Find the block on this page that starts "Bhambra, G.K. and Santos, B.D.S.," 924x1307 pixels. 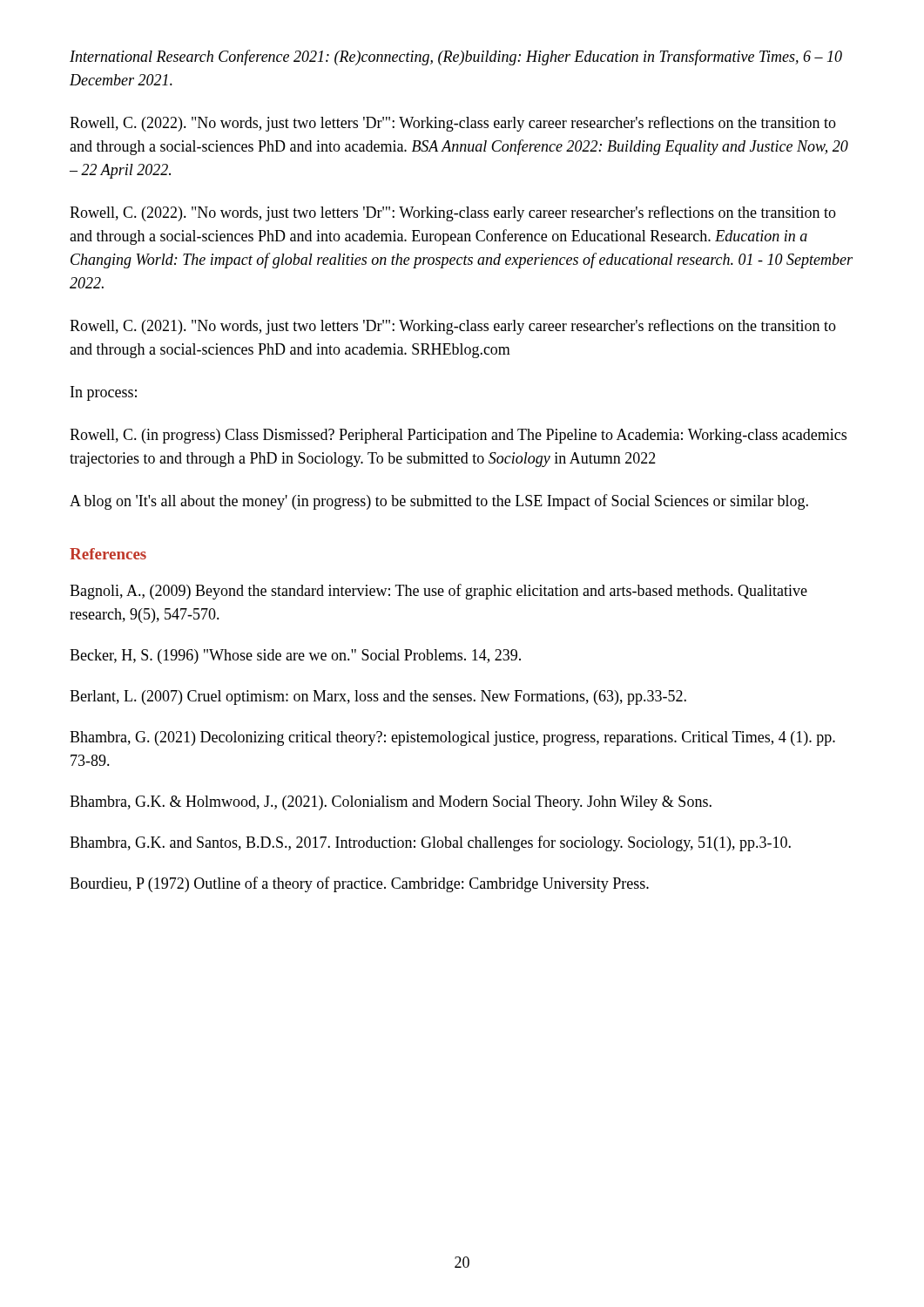(x=462, y=843)
